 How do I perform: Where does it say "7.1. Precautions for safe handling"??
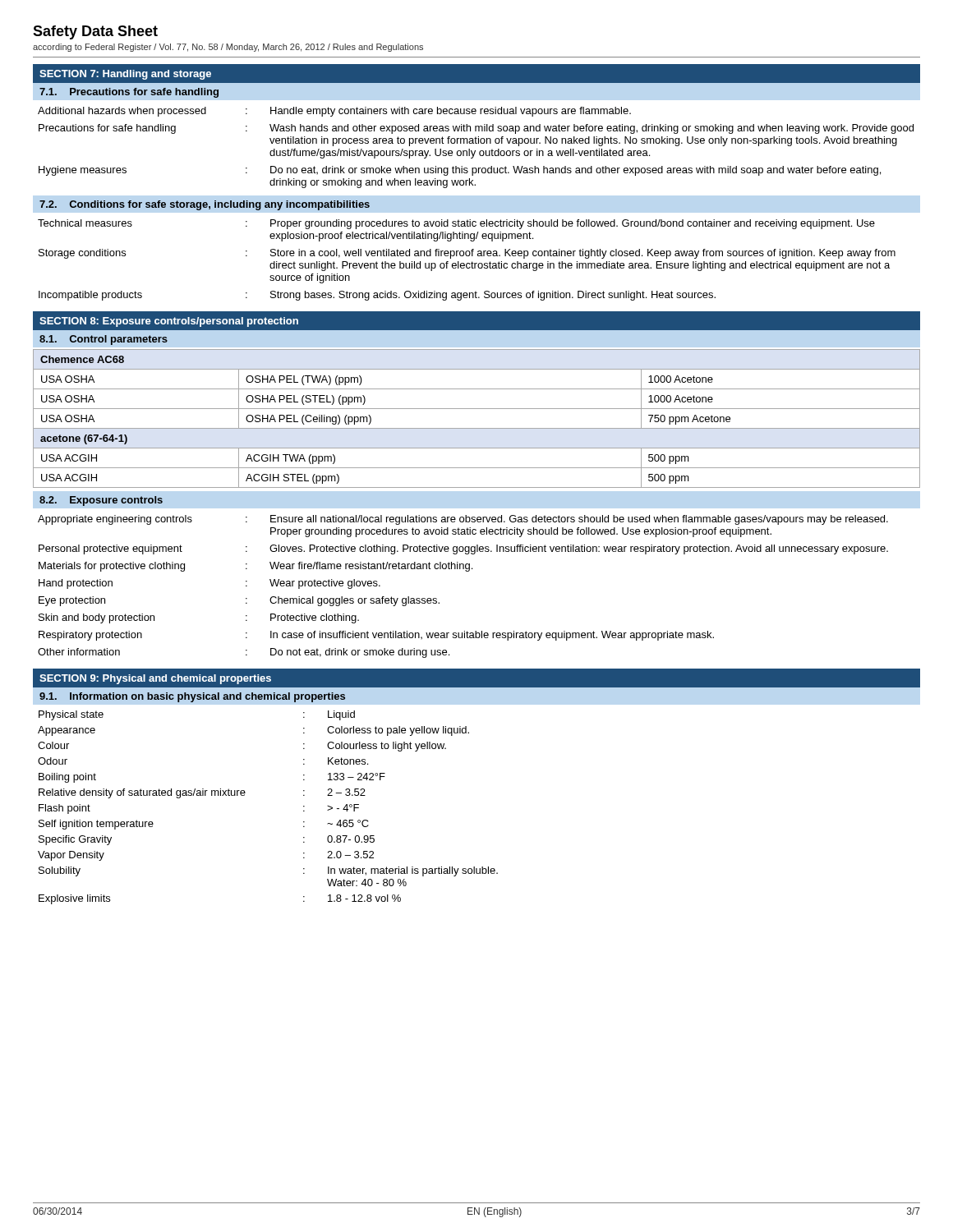pos(129,92)
